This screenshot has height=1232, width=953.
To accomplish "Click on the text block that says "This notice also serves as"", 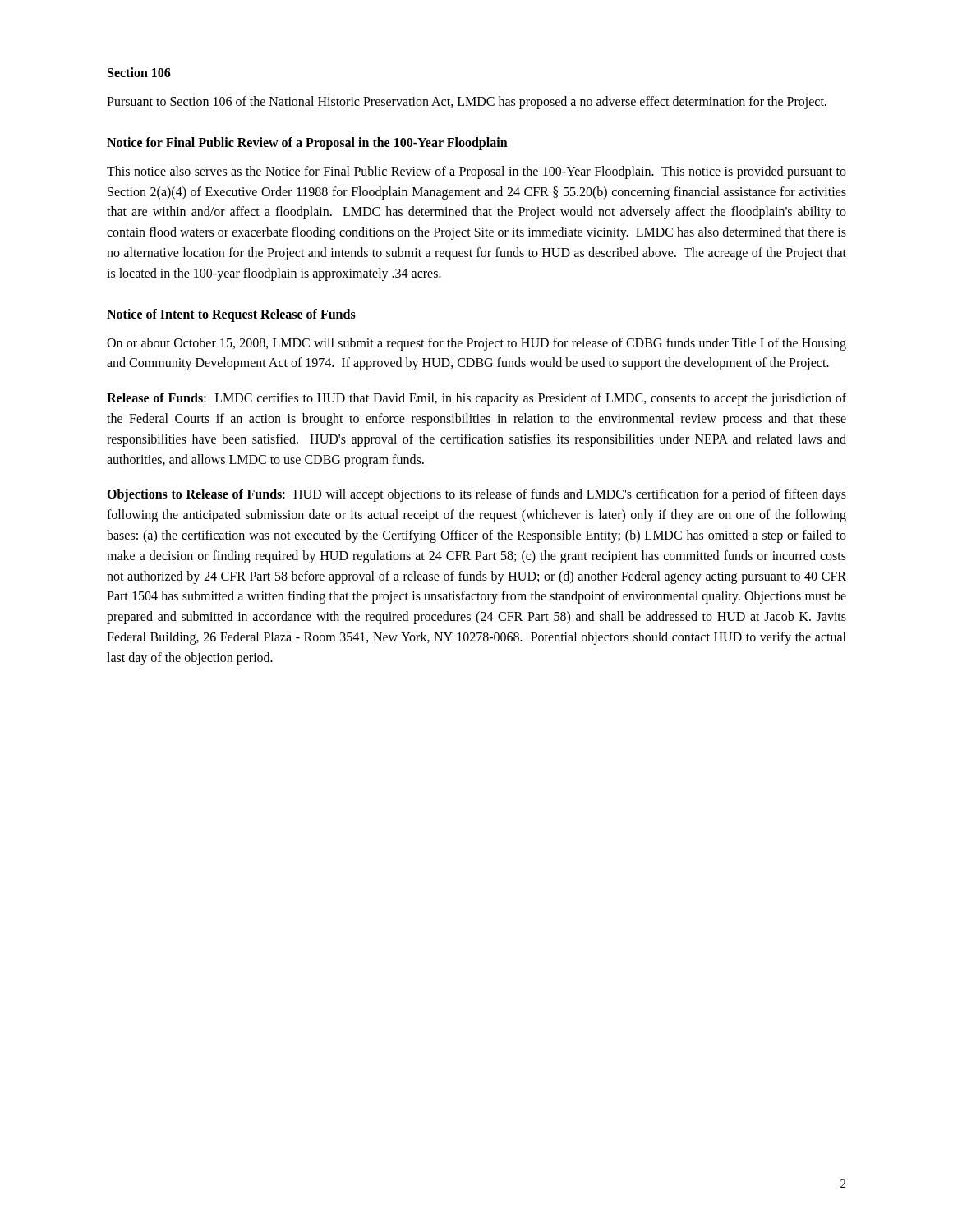I will point(476,222).
